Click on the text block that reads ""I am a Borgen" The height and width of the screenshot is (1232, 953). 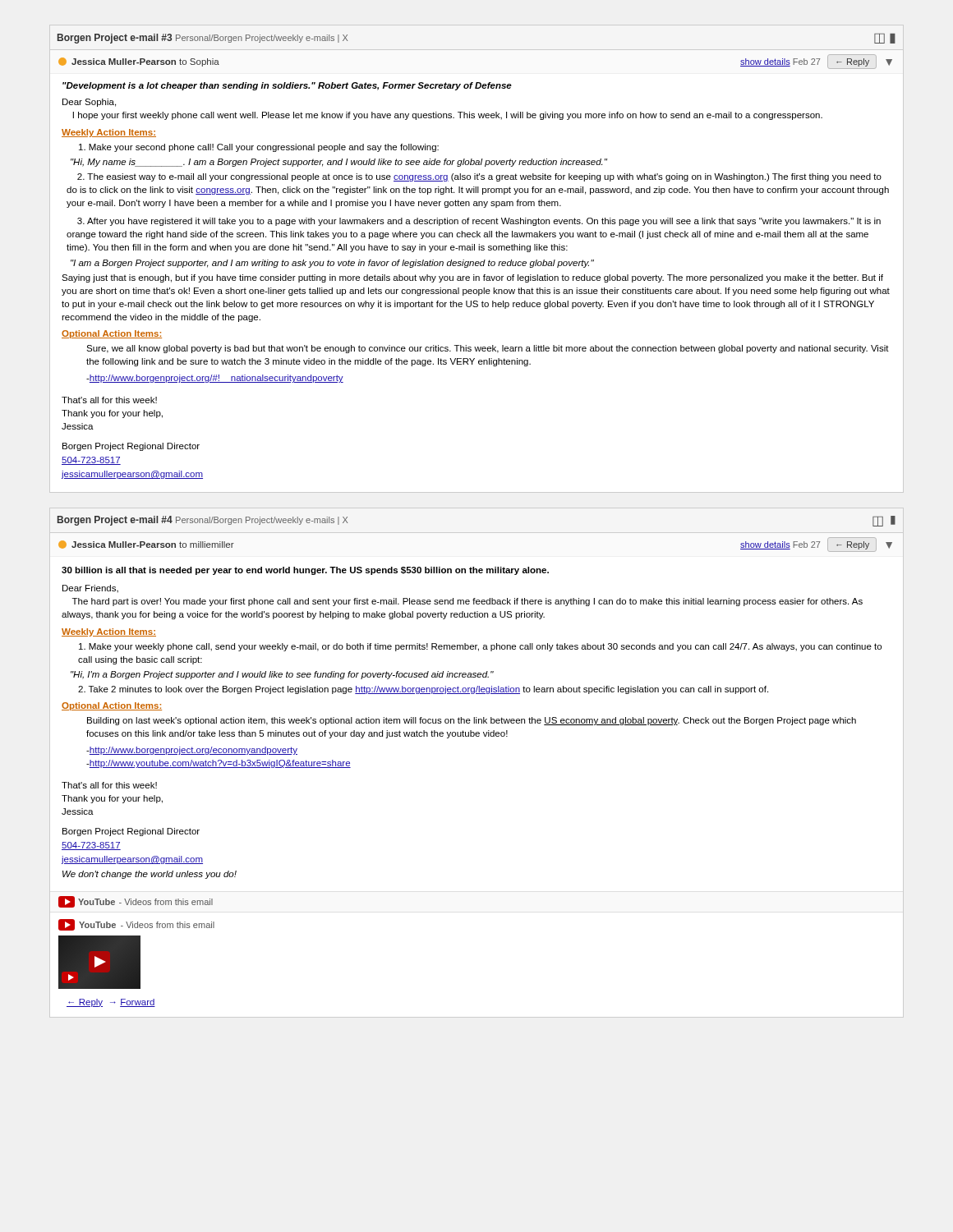332,263
